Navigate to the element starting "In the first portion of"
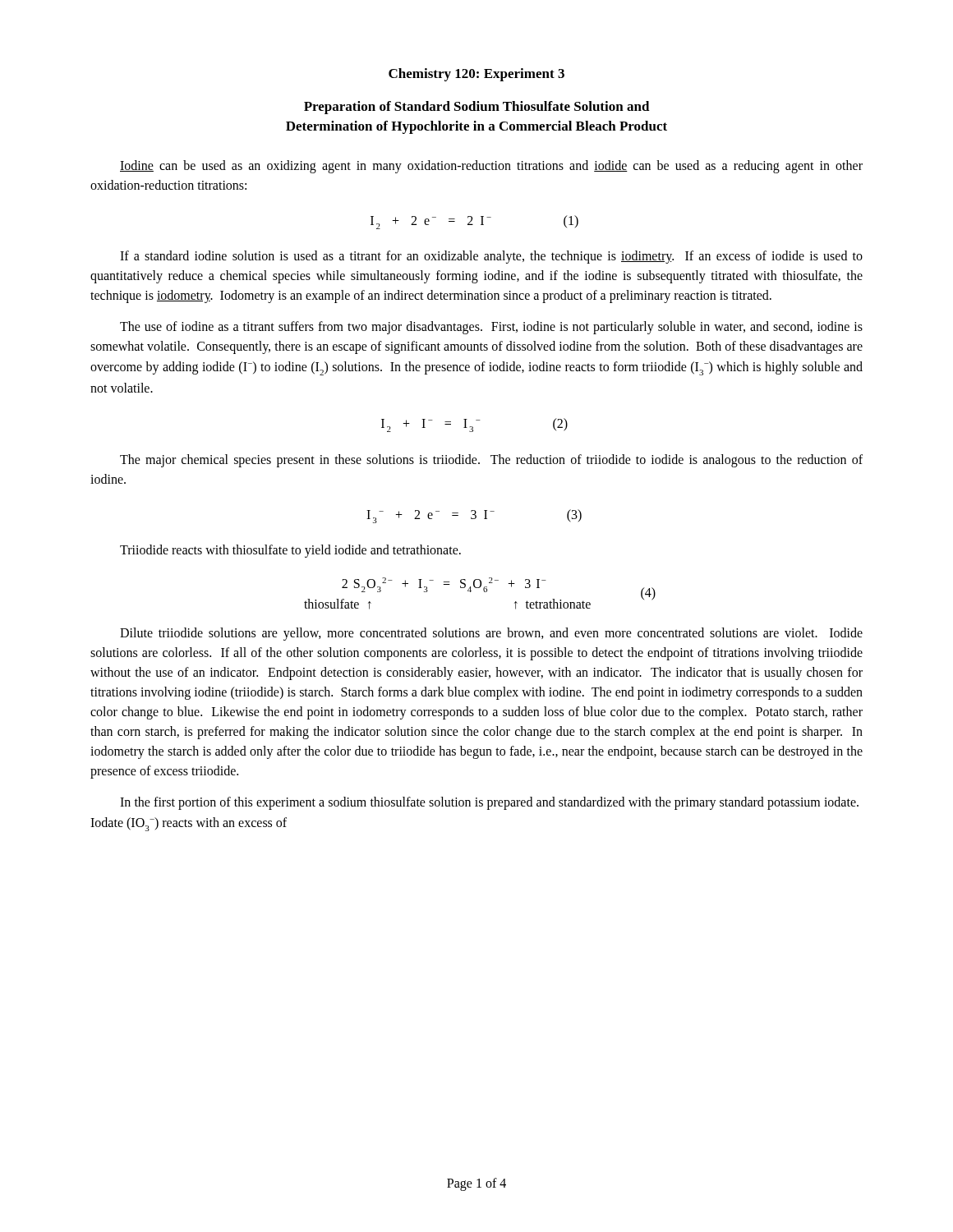 [x=476, y=813]
